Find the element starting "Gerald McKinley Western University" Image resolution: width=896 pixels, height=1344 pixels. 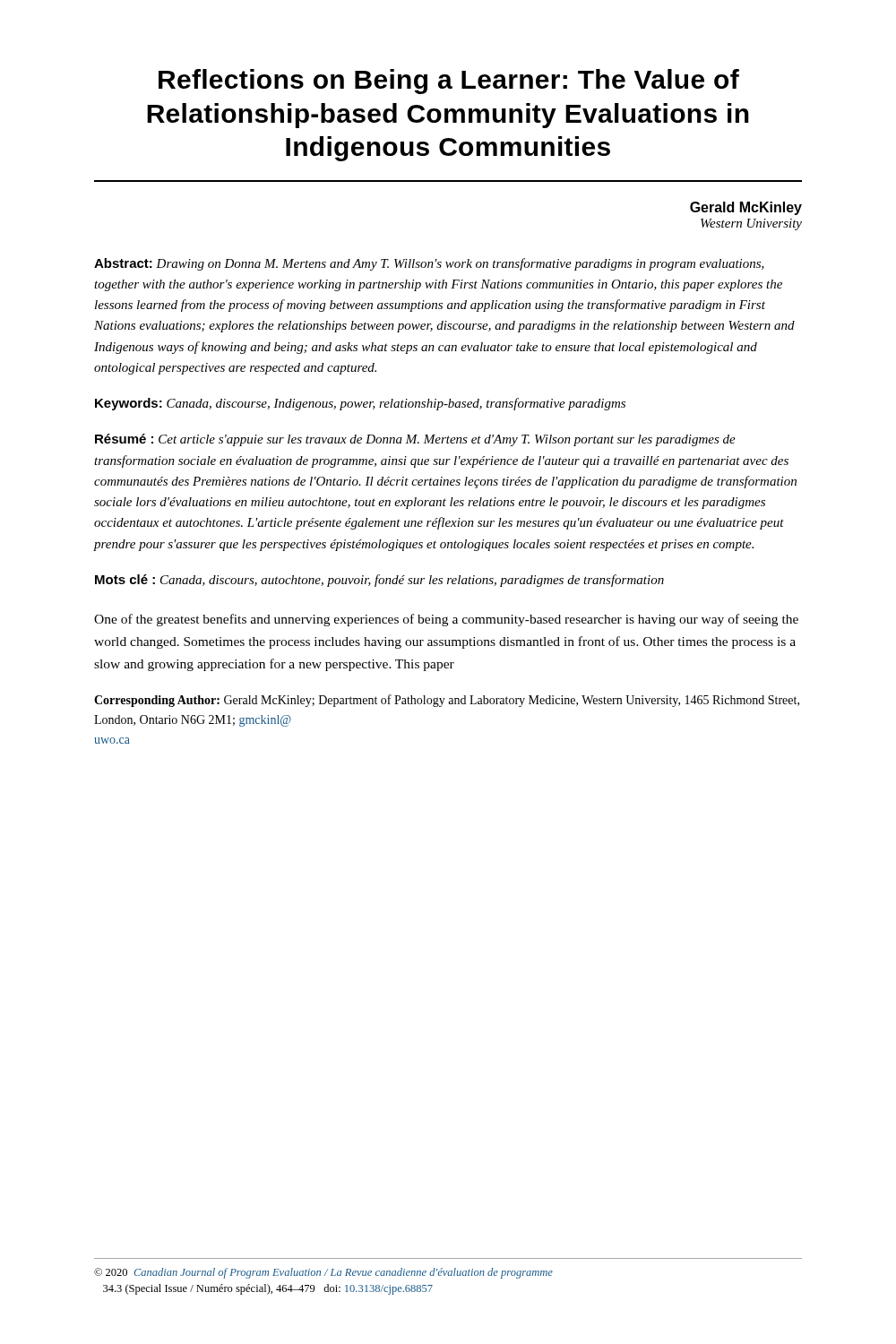pyautogui.click(x=746, y=208)
